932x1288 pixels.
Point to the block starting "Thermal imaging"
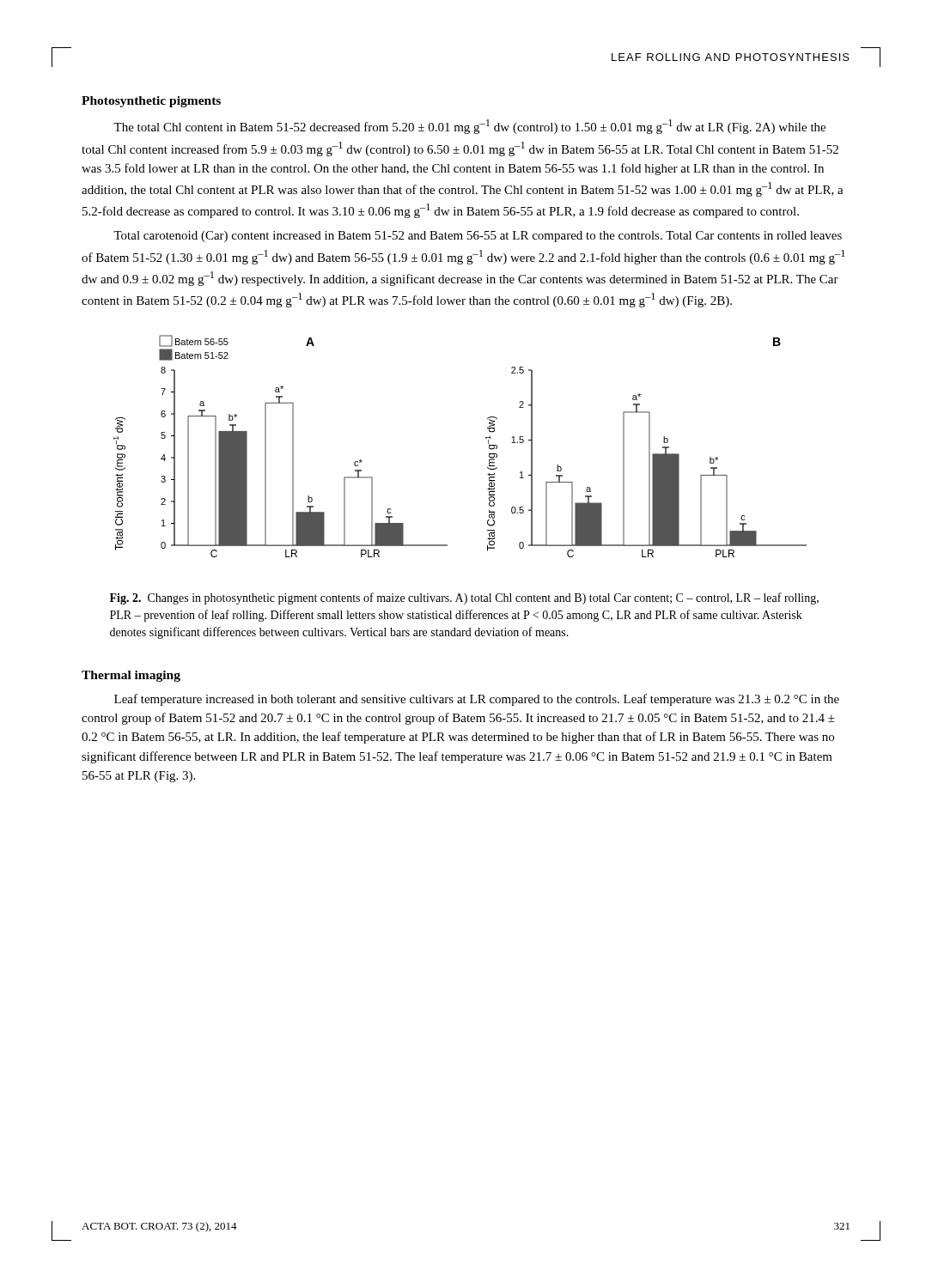pyautogui.click(x=131, y=674)
